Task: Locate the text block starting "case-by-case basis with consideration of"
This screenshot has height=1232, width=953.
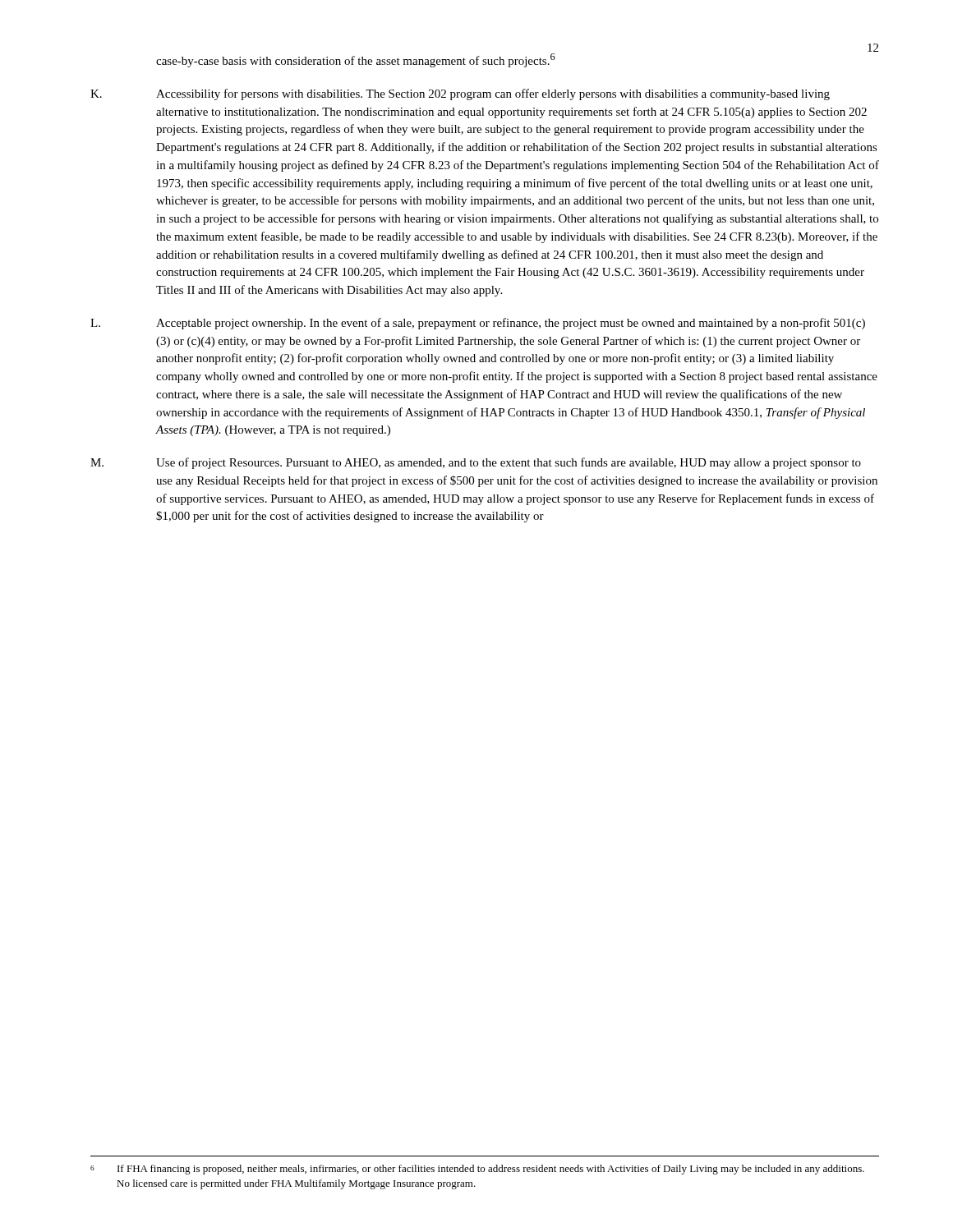Action: point(356,59)
